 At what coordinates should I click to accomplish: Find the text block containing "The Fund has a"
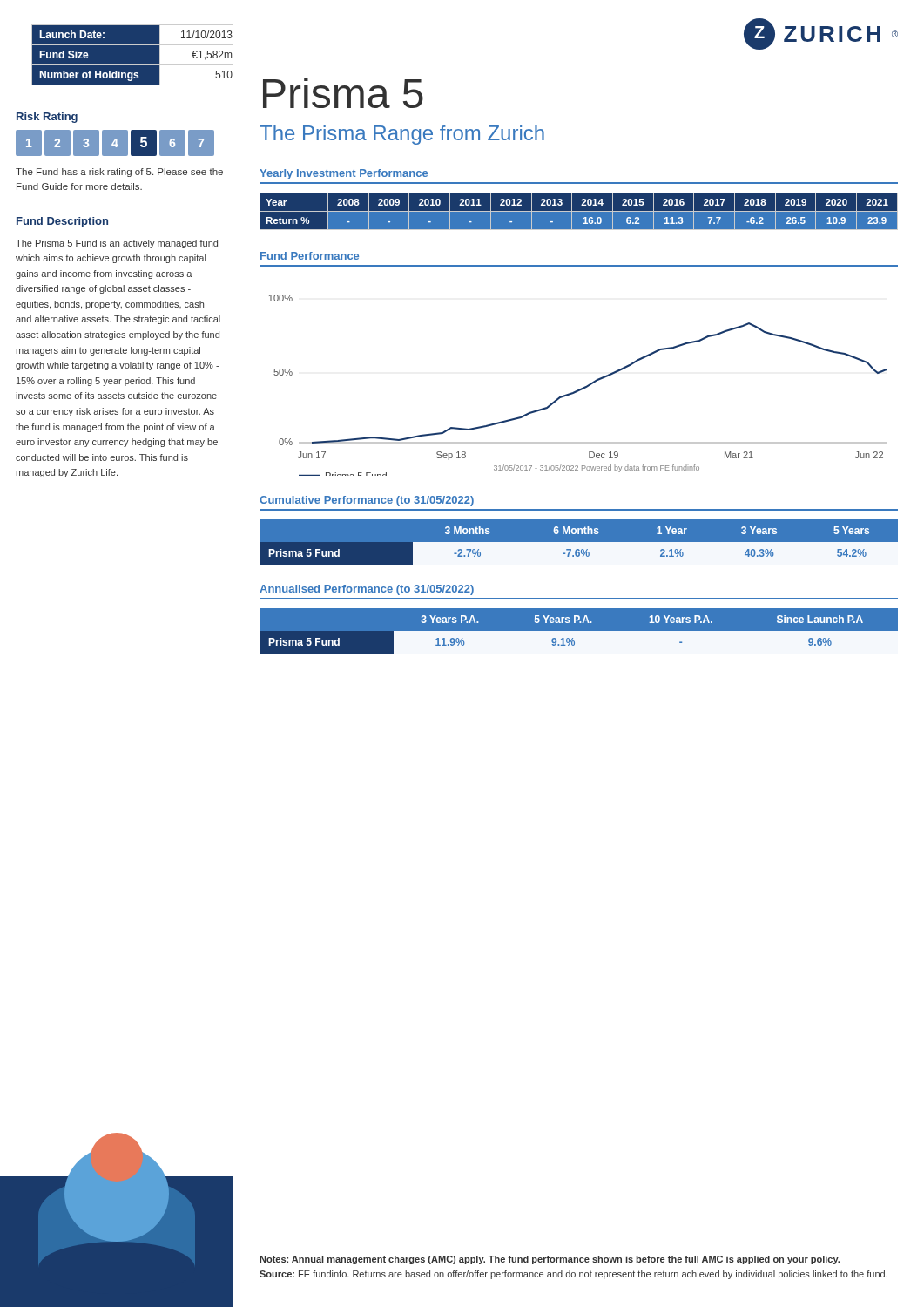[120, 179]
